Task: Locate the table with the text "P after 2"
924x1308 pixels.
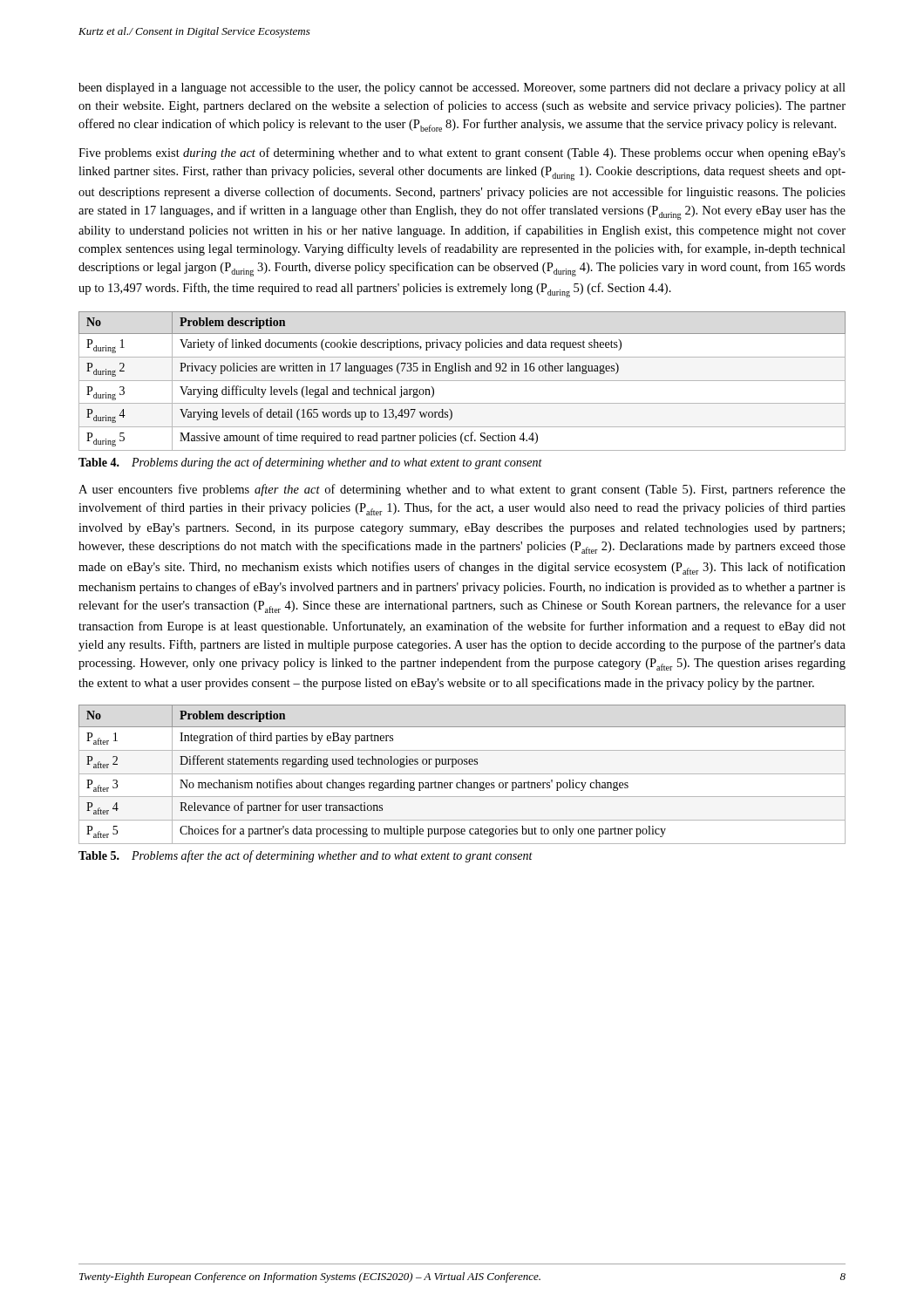Action: tap(462, 774)
